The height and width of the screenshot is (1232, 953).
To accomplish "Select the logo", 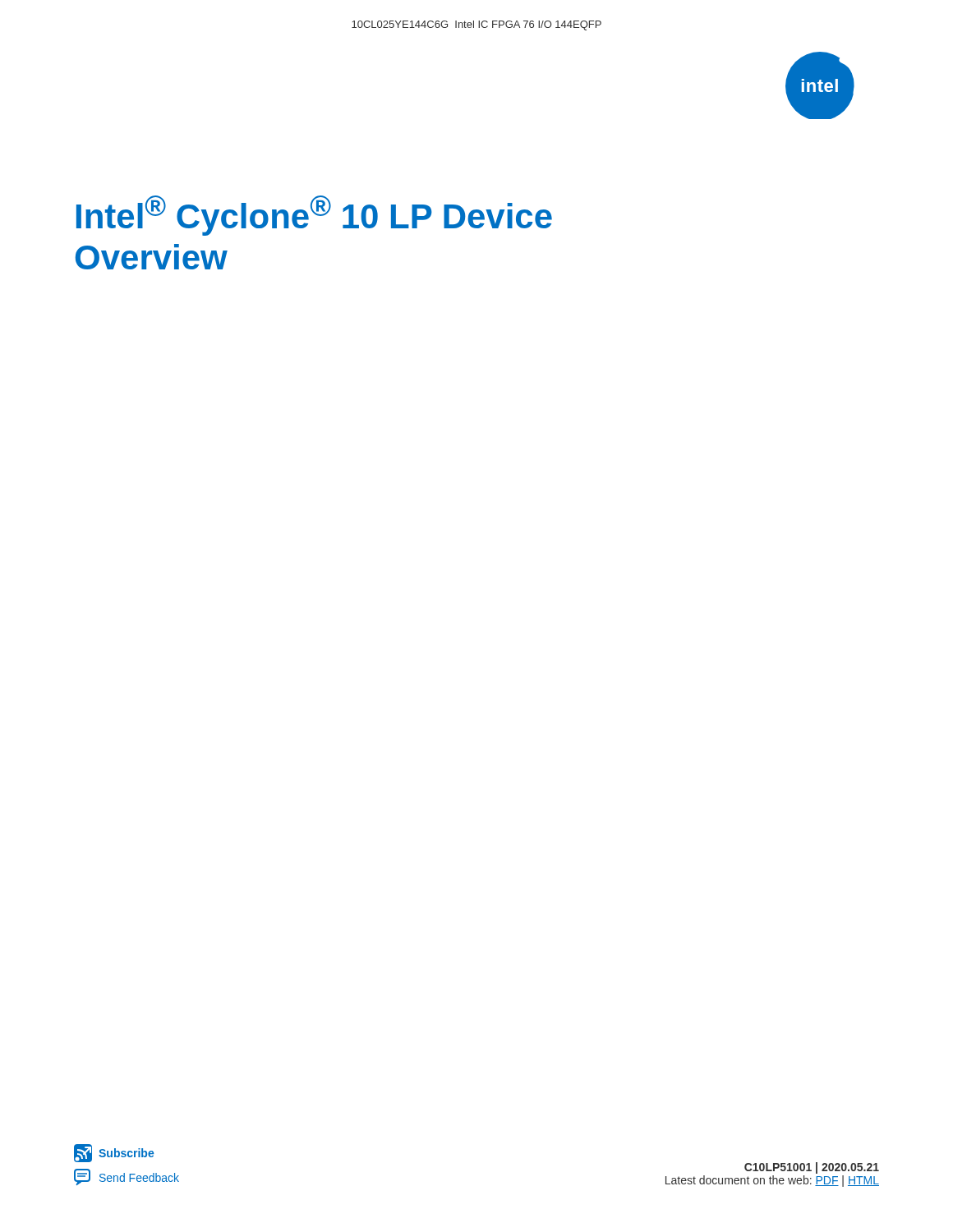I will (x=822, y=82).
